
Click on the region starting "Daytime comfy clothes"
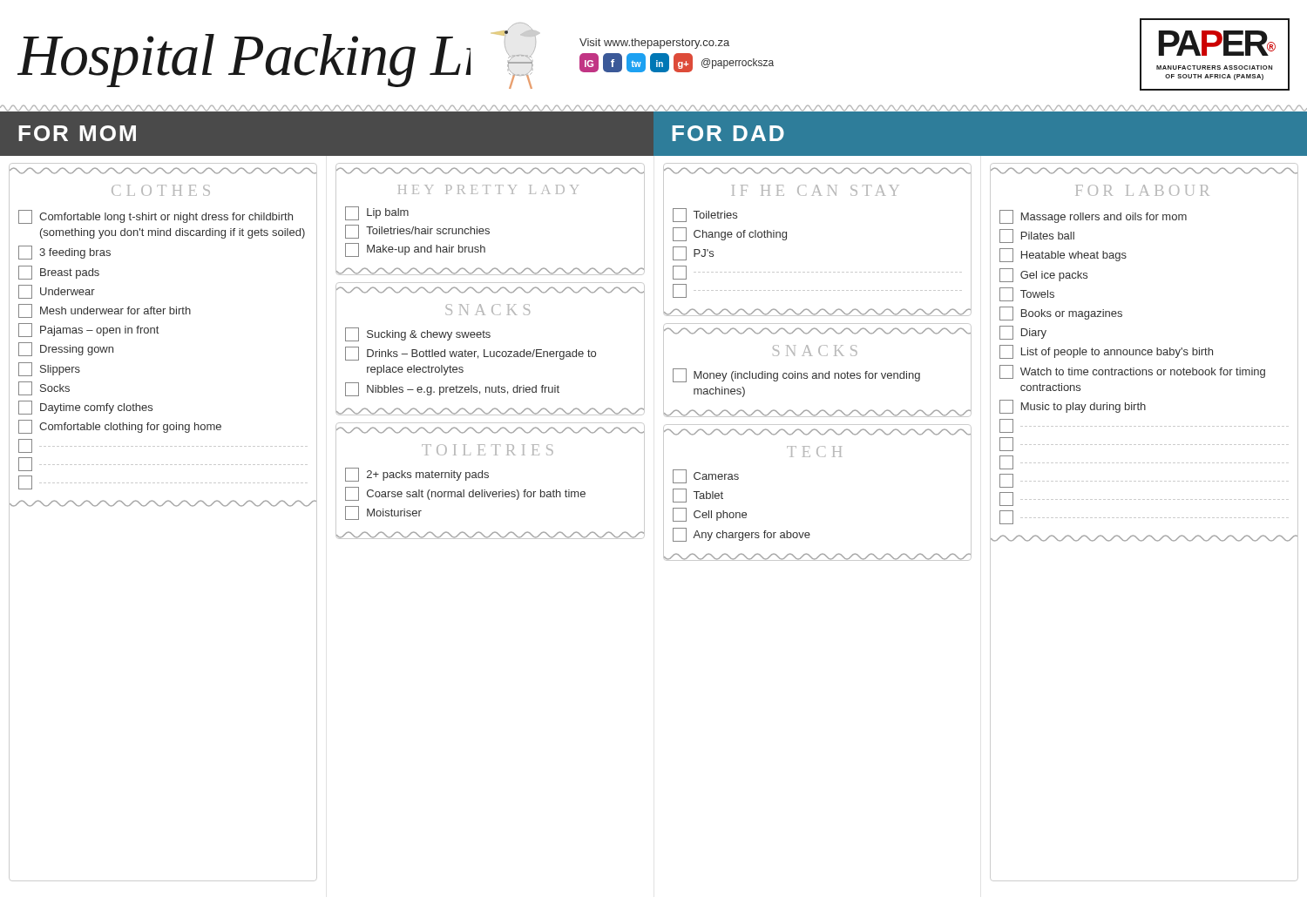coord(86,408)
